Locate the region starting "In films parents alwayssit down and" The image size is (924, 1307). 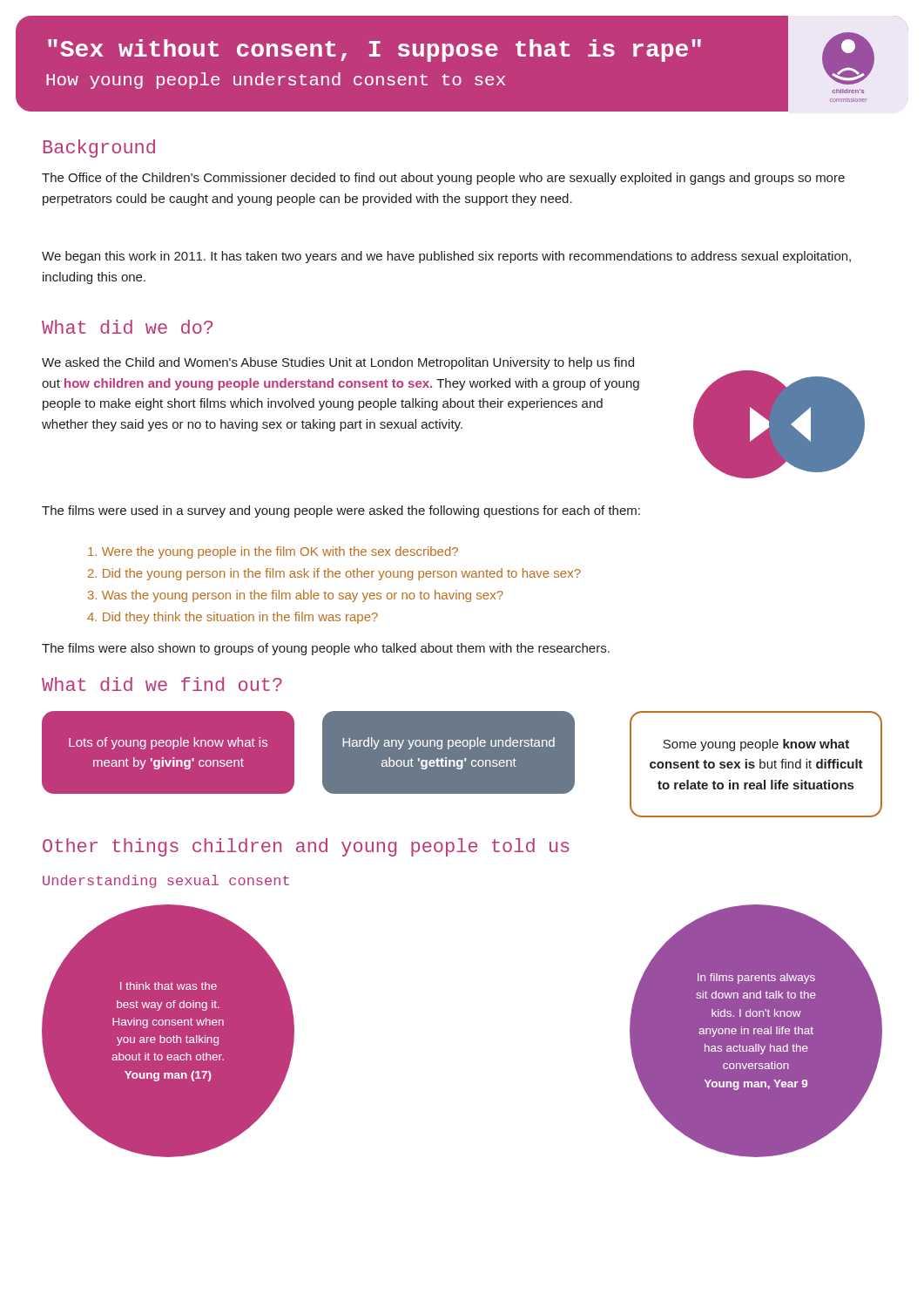(756, 1031)
